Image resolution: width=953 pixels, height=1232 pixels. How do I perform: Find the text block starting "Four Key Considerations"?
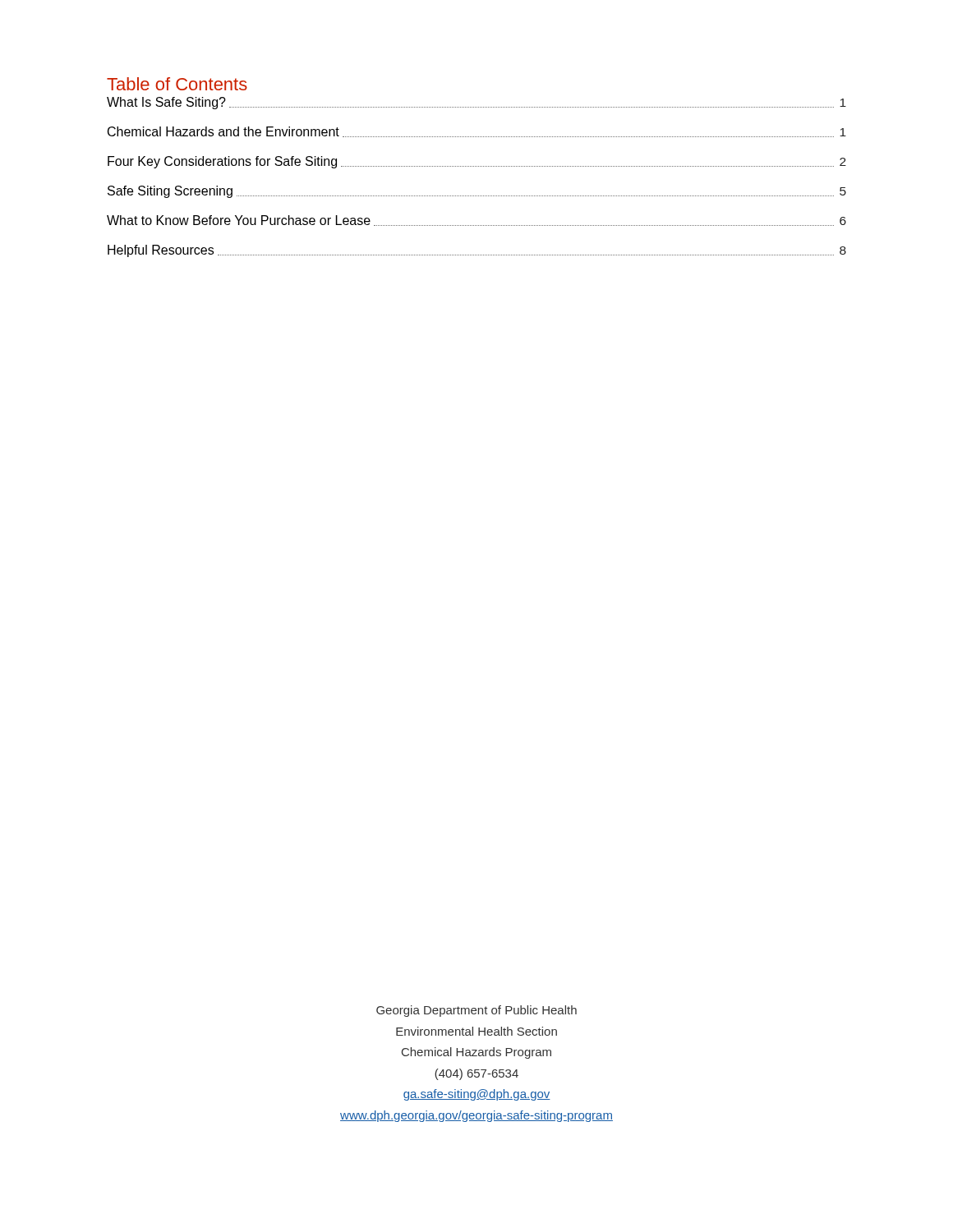click(476, 162)
